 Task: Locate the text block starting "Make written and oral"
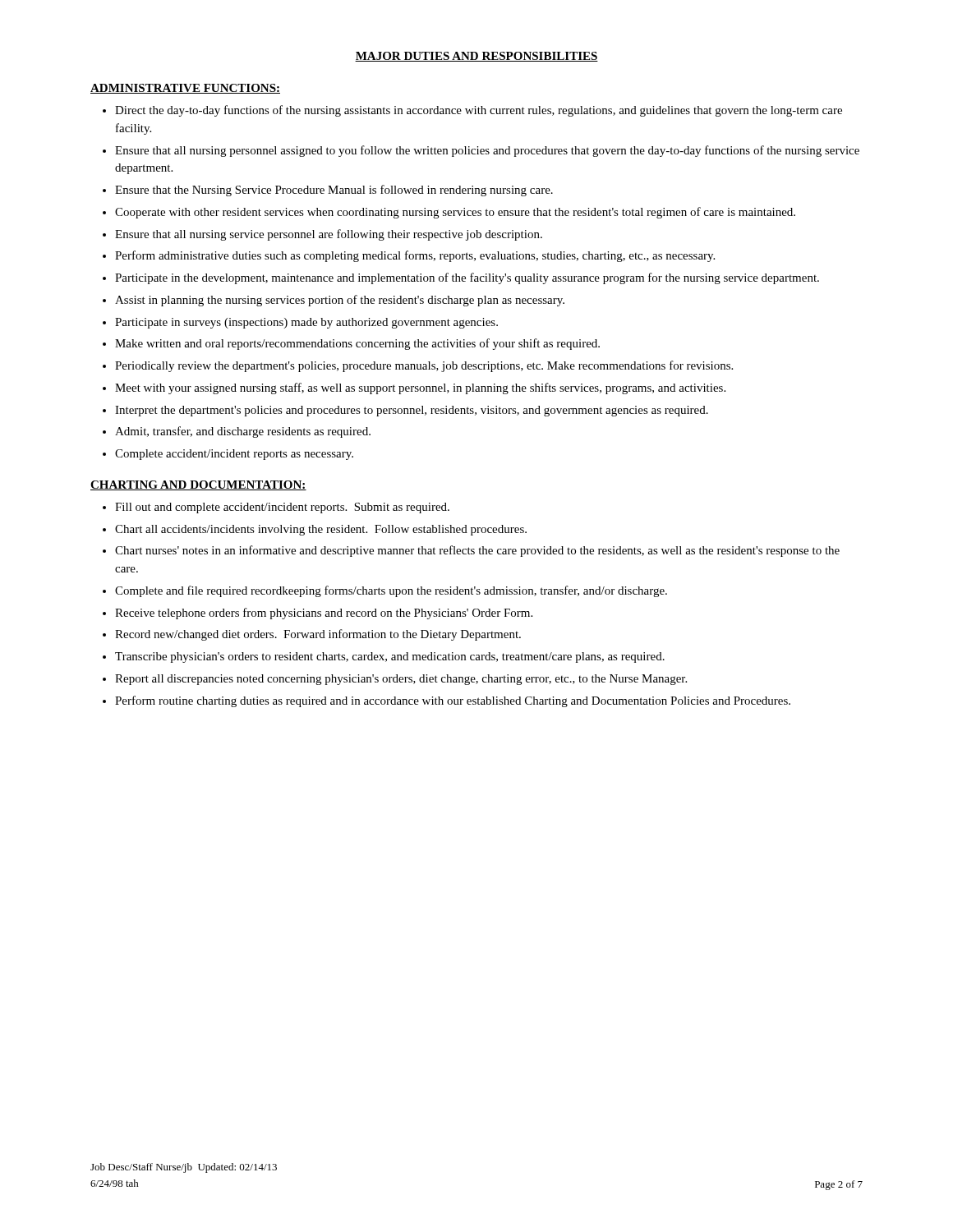pos(358,344)
